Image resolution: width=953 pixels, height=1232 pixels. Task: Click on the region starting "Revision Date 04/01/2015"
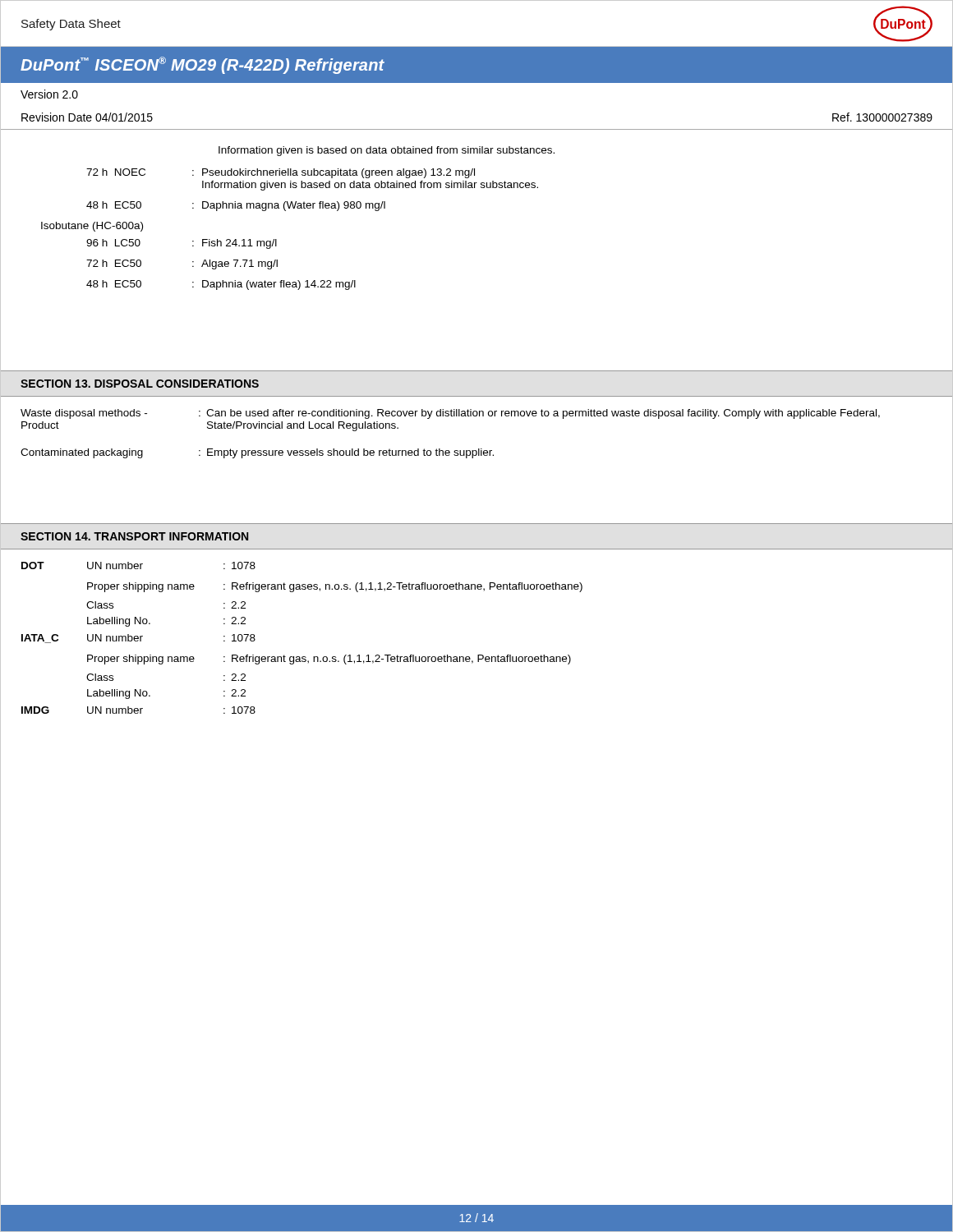[87, 117]
